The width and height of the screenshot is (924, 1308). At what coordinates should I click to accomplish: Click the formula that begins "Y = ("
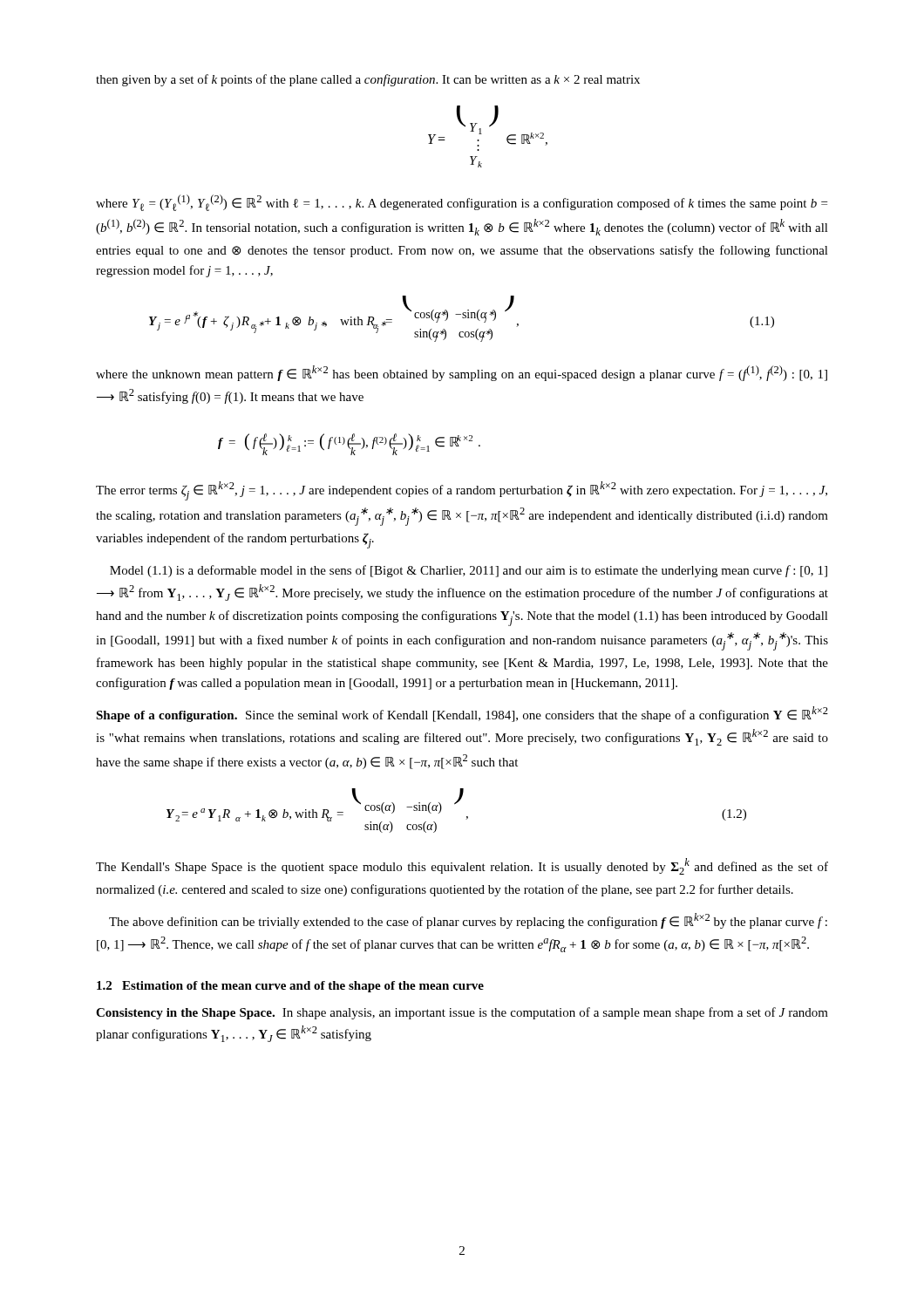pos(462,140)
